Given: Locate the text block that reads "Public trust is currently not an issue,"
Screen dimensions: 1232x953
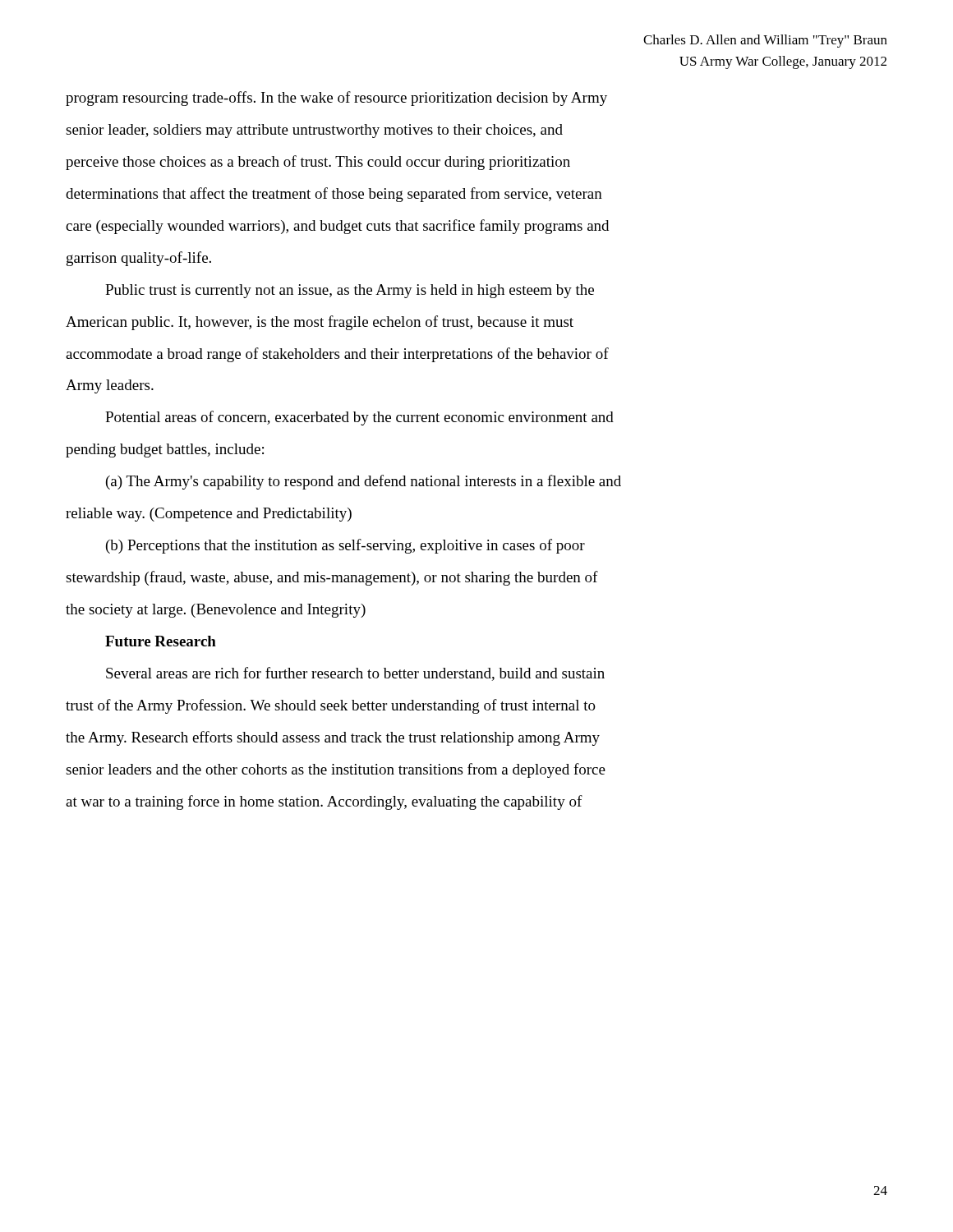Looking at the screenshot, I should tap(476, 338).
